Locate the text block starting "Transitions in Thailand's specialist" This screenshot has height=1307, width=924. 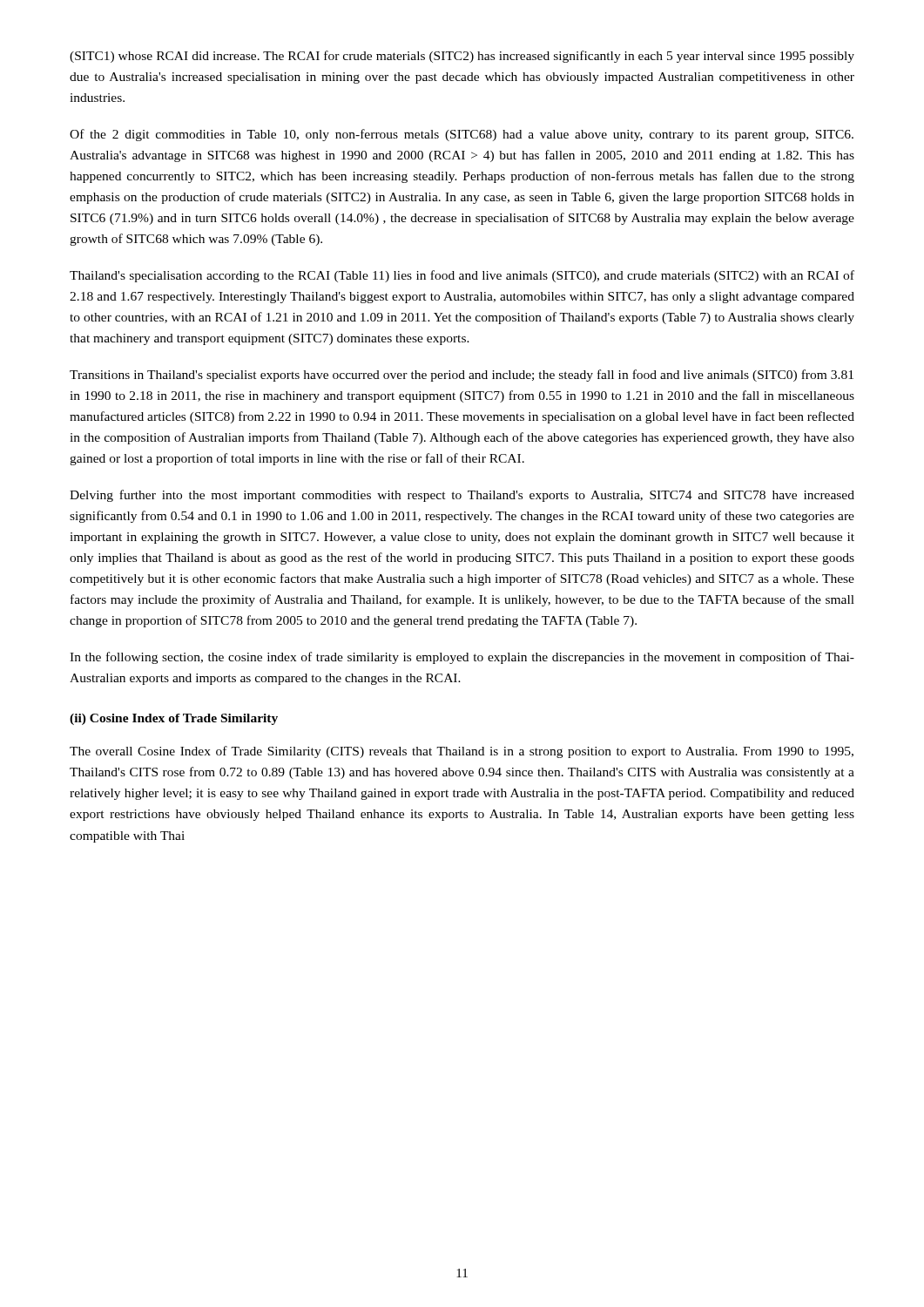[462, 417]
